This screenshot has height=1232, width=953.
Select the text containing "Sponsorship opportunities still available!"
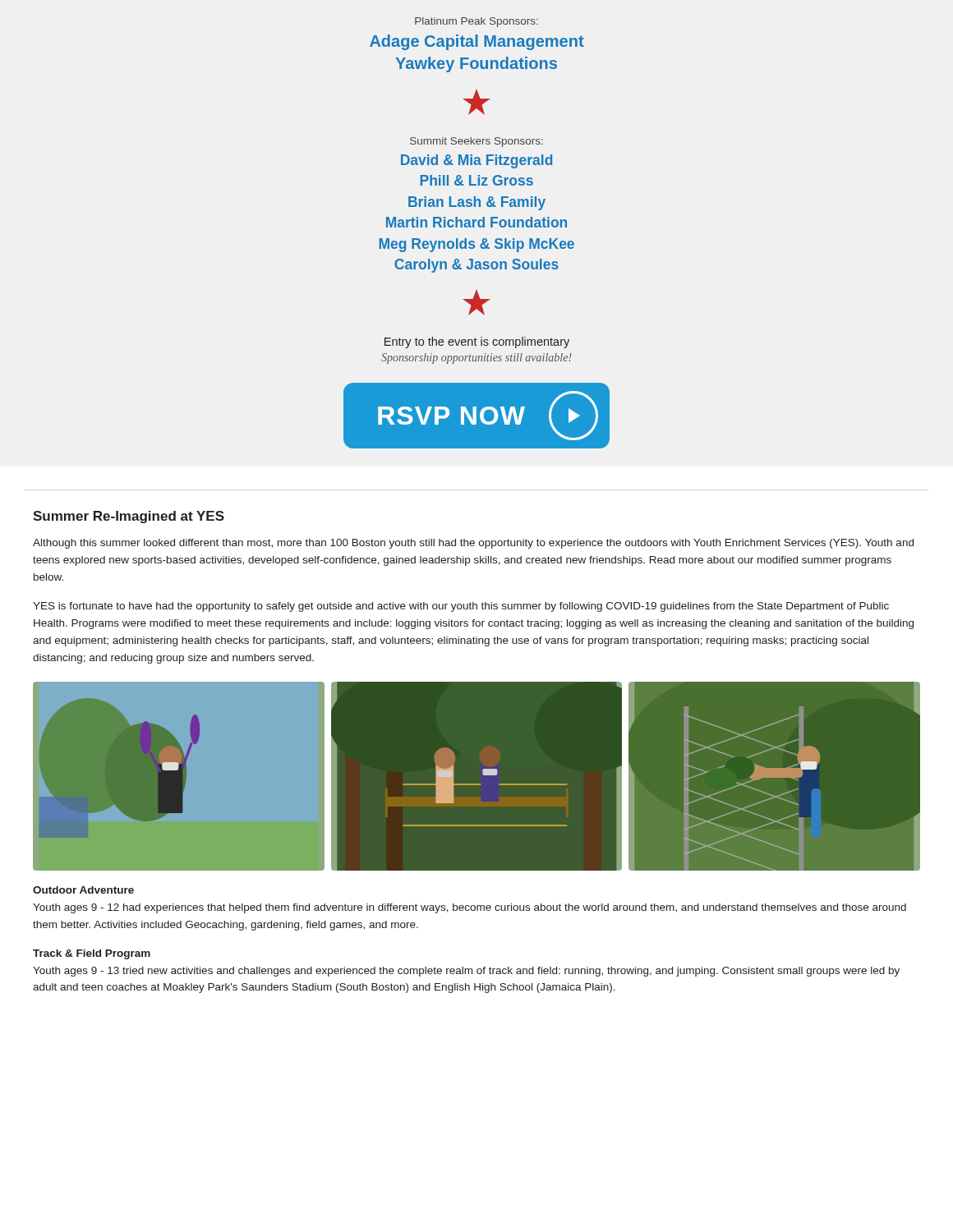(x=476, y=358)
